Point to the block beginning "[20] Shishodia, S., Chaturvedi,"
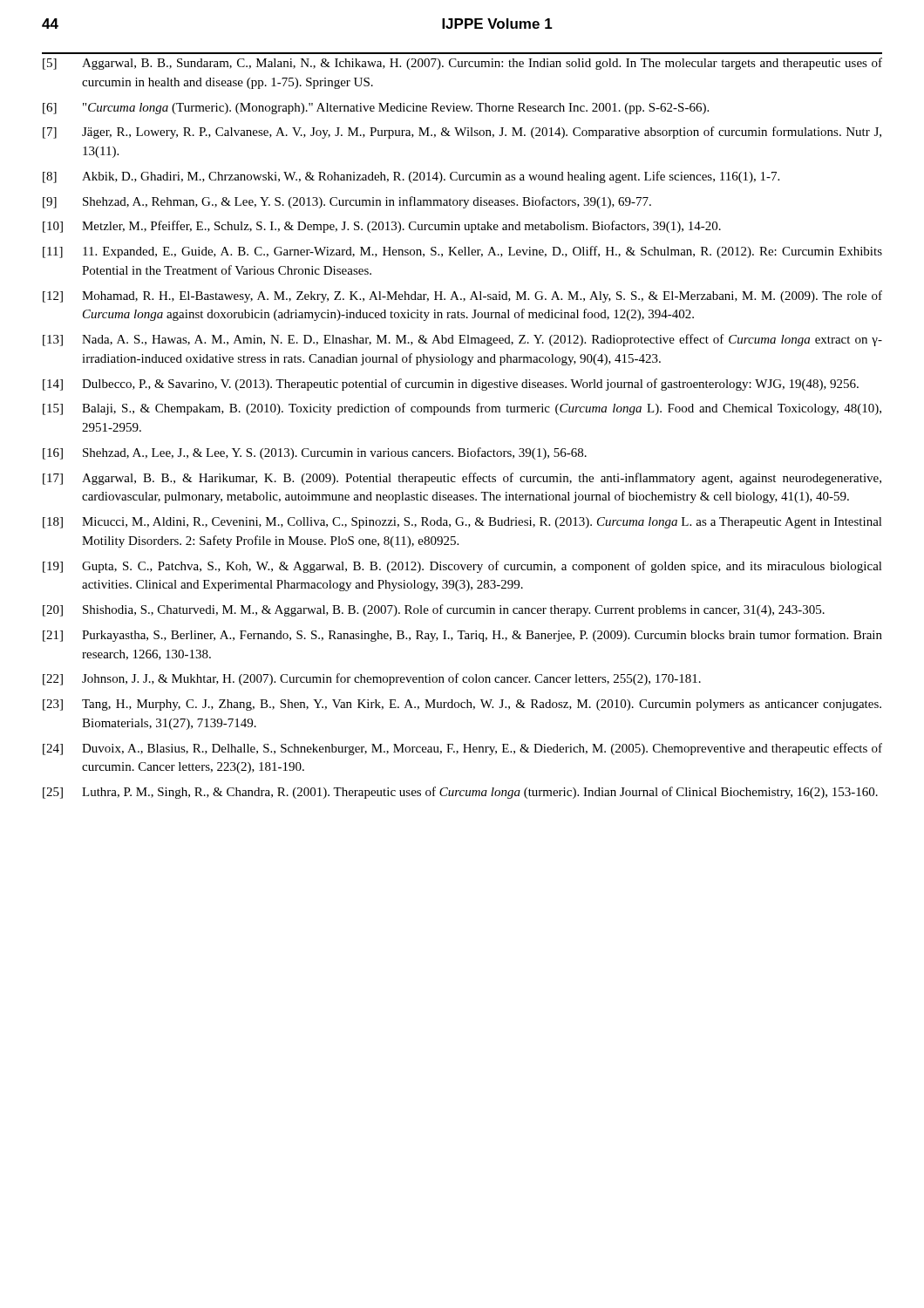 (462, 610)
